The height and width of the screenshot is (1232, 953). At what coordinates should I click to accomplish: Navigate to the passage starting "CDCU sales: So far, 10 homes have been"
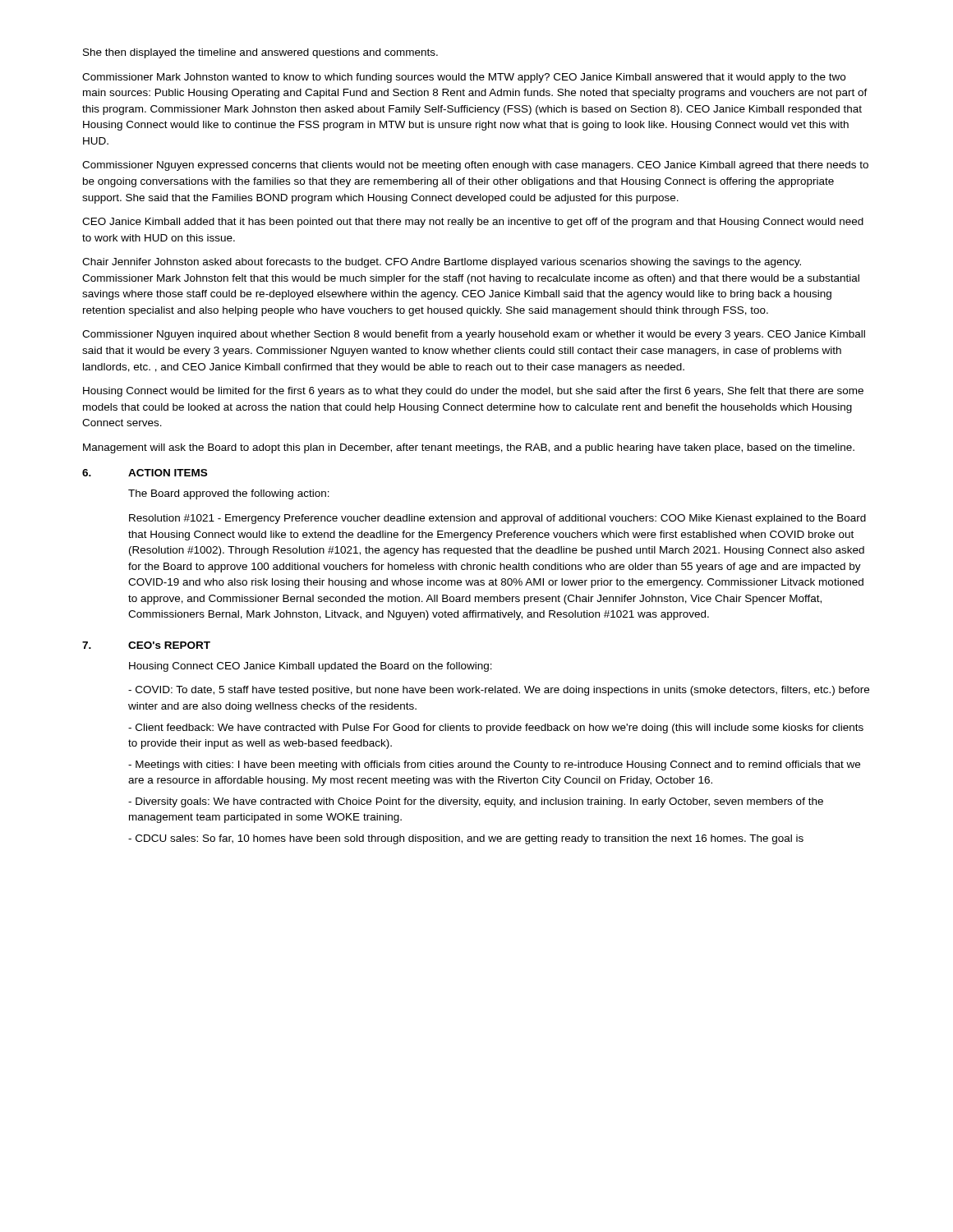click(x=500, y=838)
